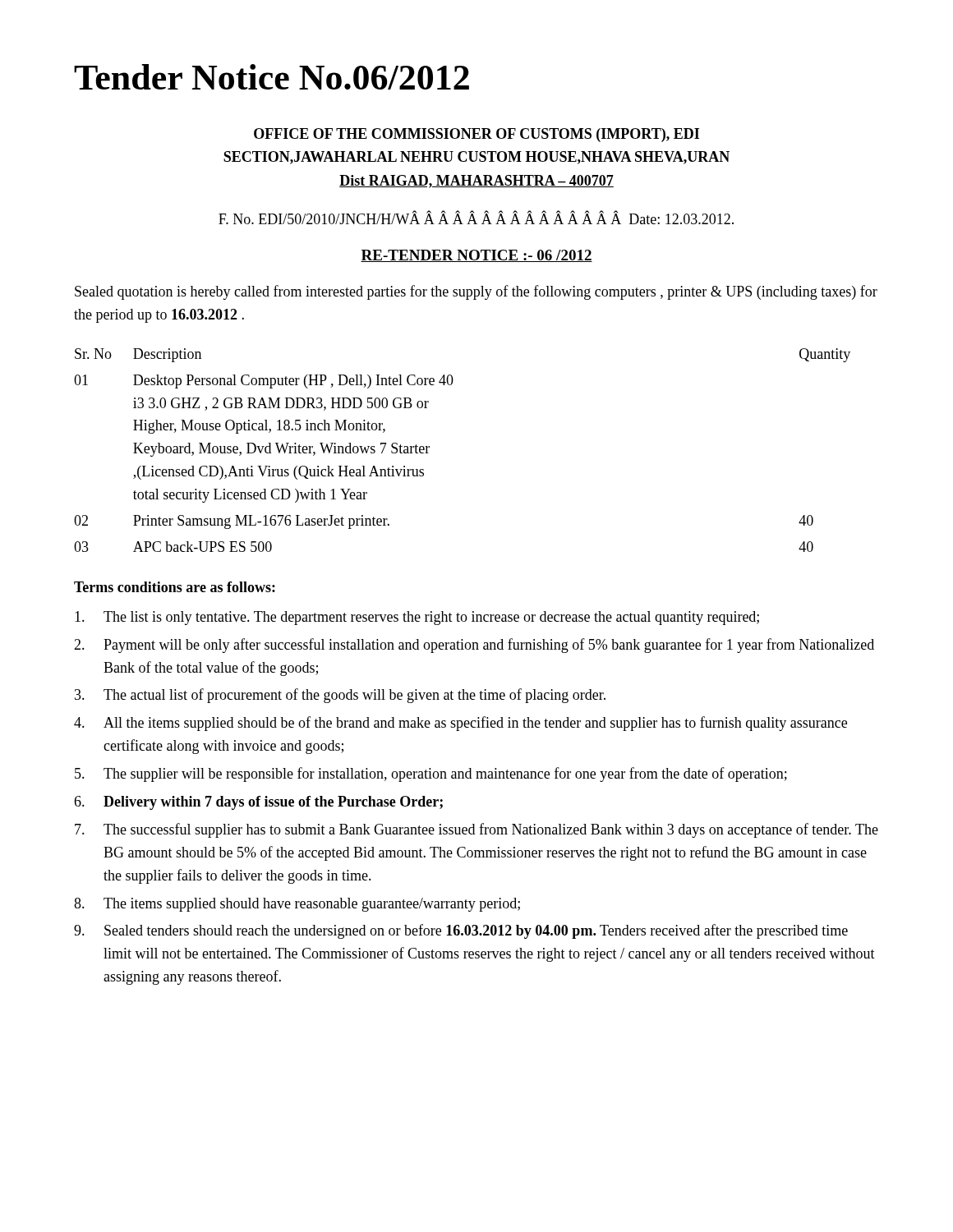Image resolution: width=953 pixels, height=1232 pixels.
Task: Navigate to the text starting "5. The supplier"
Action: click(476, 775)
